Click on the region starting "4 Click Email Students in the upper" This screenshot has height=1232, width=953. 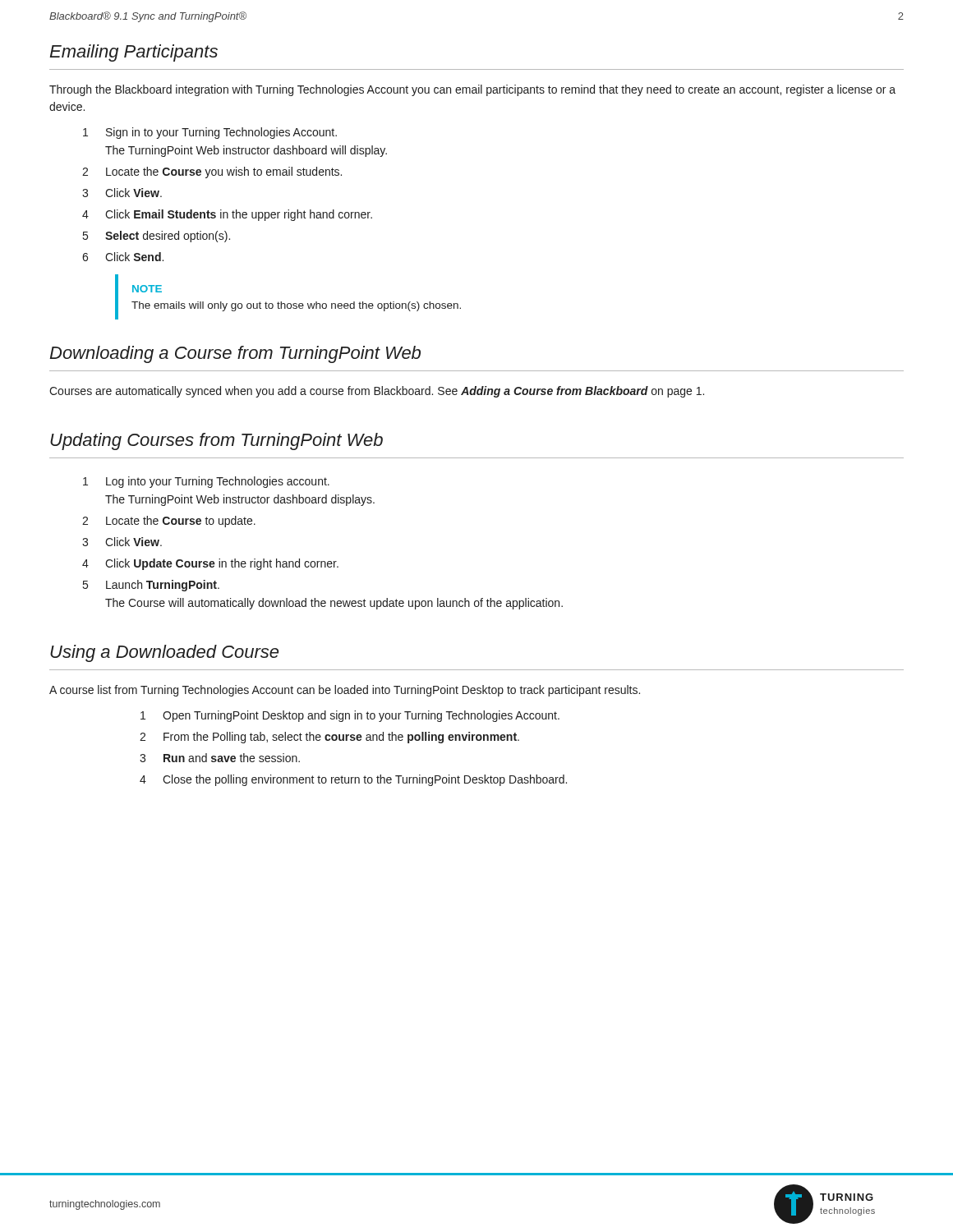[227, 215]
